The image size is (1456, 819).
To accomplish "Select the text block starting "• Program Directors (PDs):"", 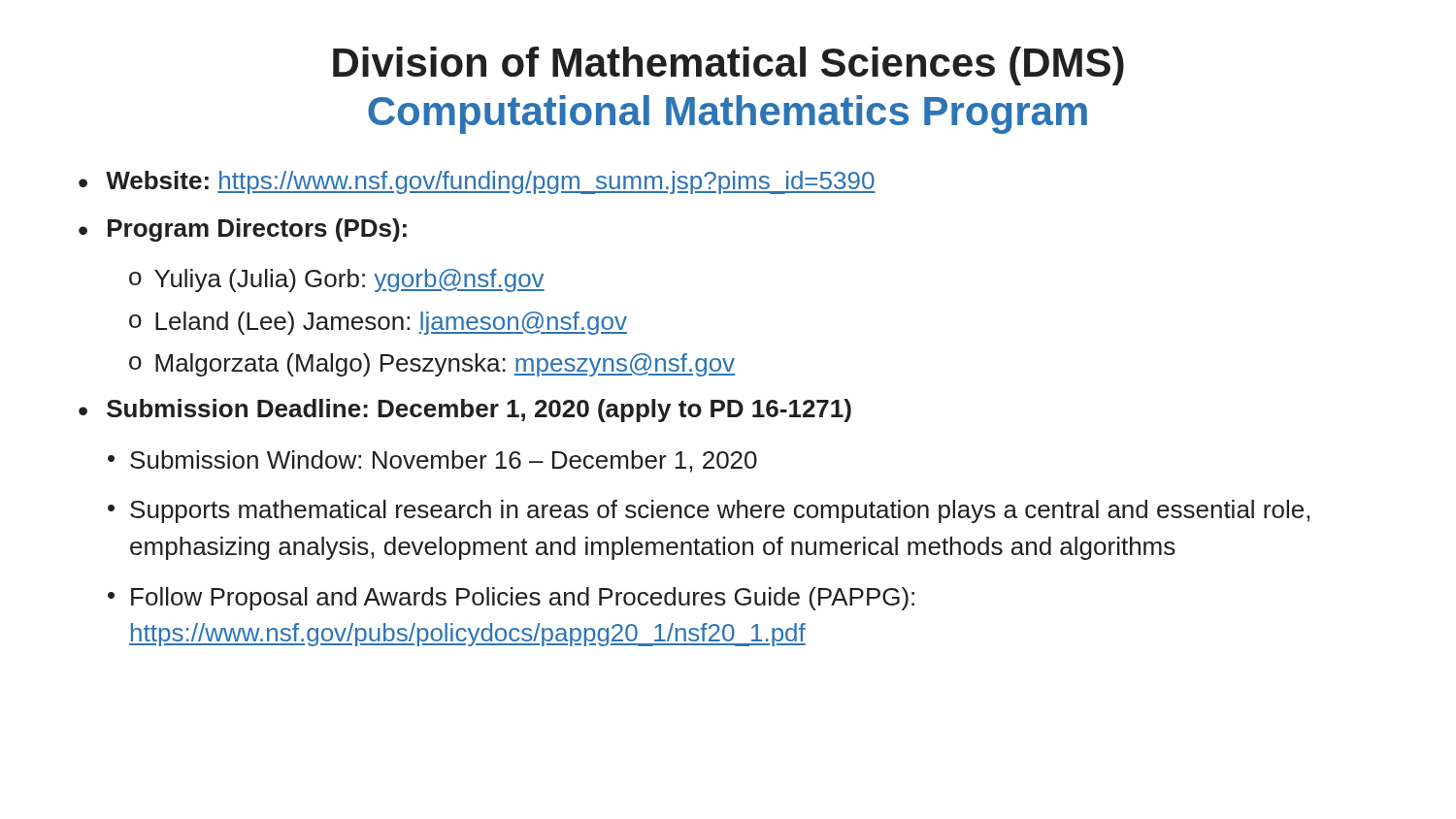I will tap(243, 230).
